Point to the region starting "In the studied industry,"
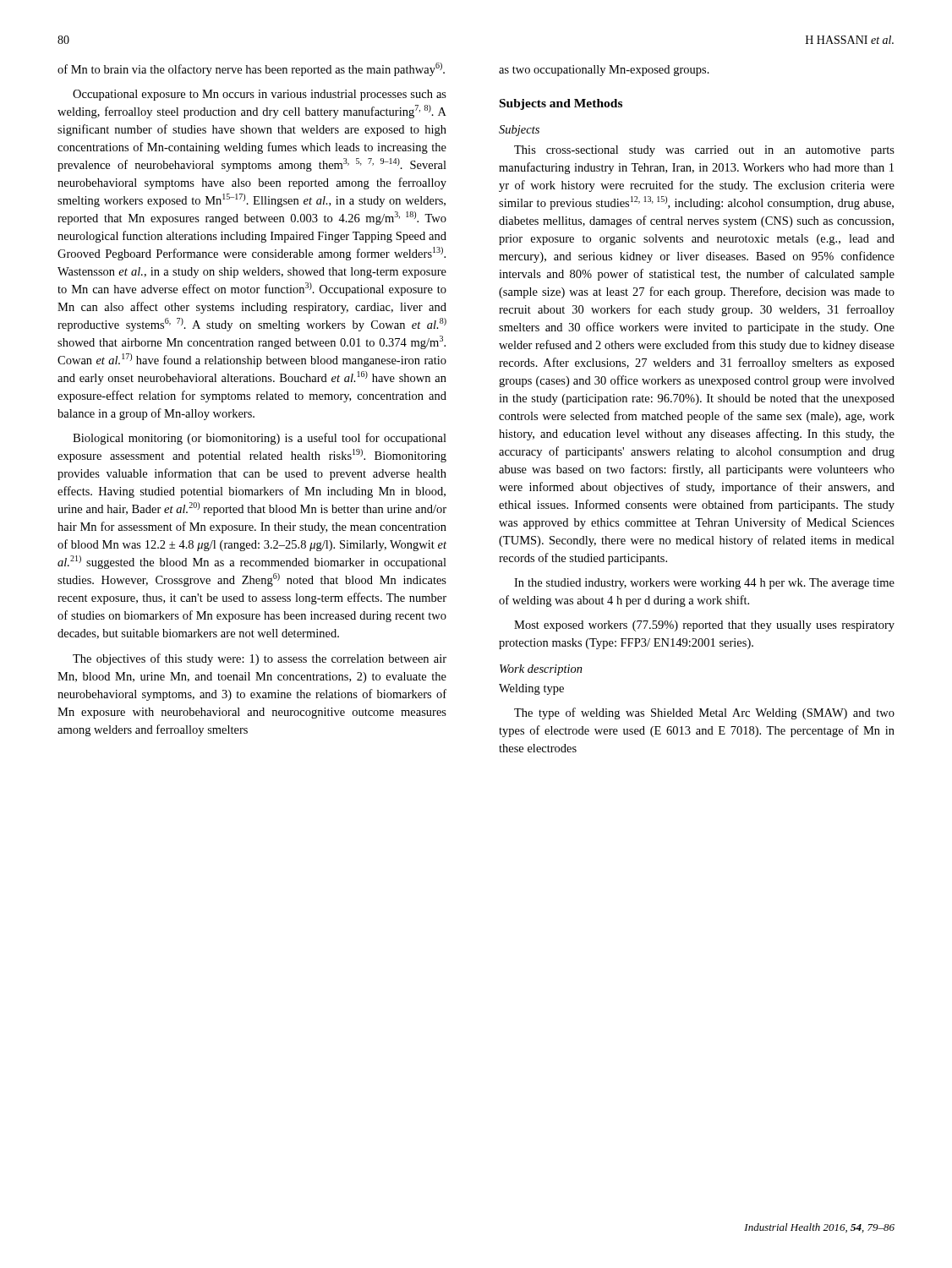 697,592
